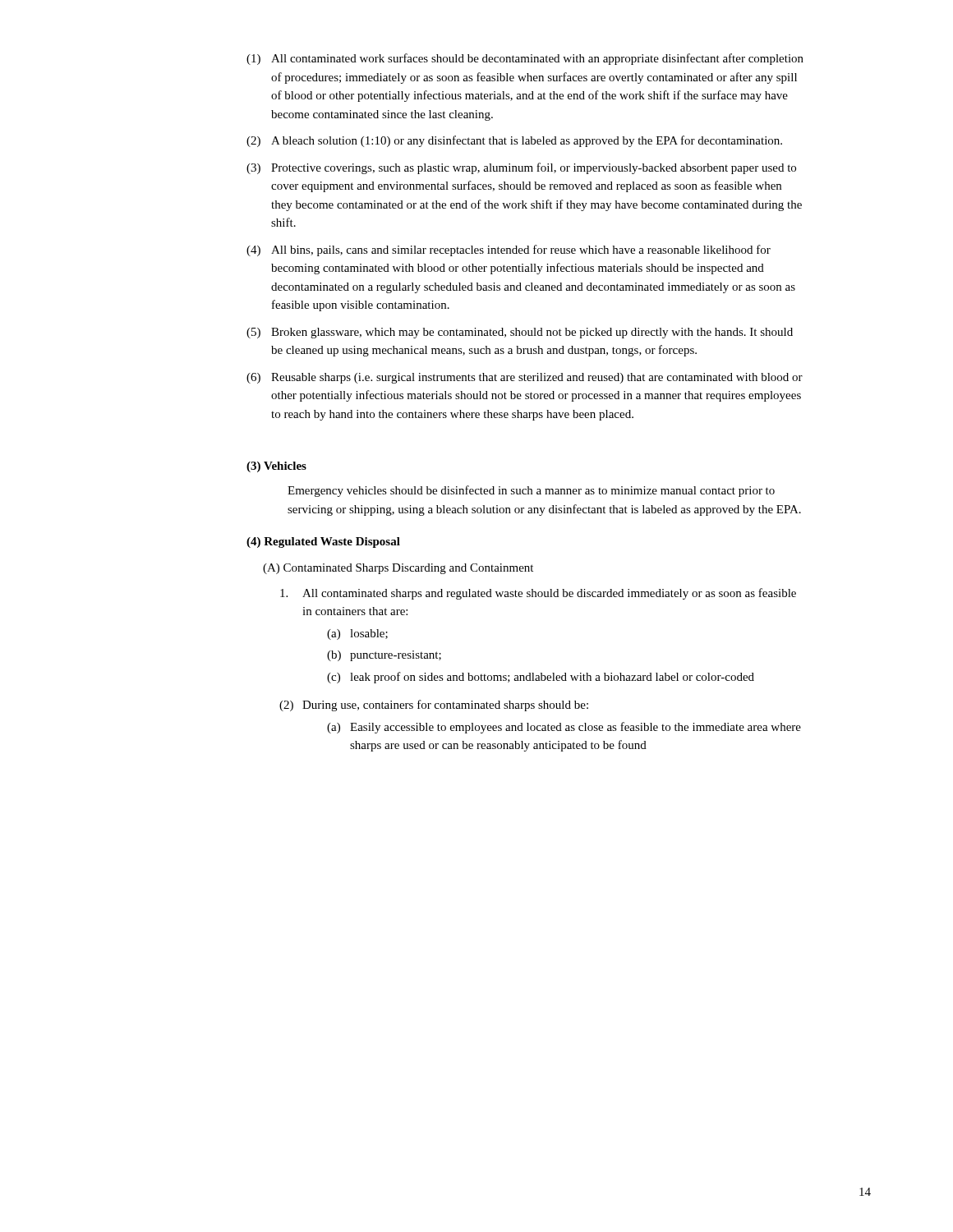This screenshot has width=953, height=1232.
Task: Navigate to the text starting "(5) Broken glassware, which"
Action: pyautogui.click(x=526, y=341)
